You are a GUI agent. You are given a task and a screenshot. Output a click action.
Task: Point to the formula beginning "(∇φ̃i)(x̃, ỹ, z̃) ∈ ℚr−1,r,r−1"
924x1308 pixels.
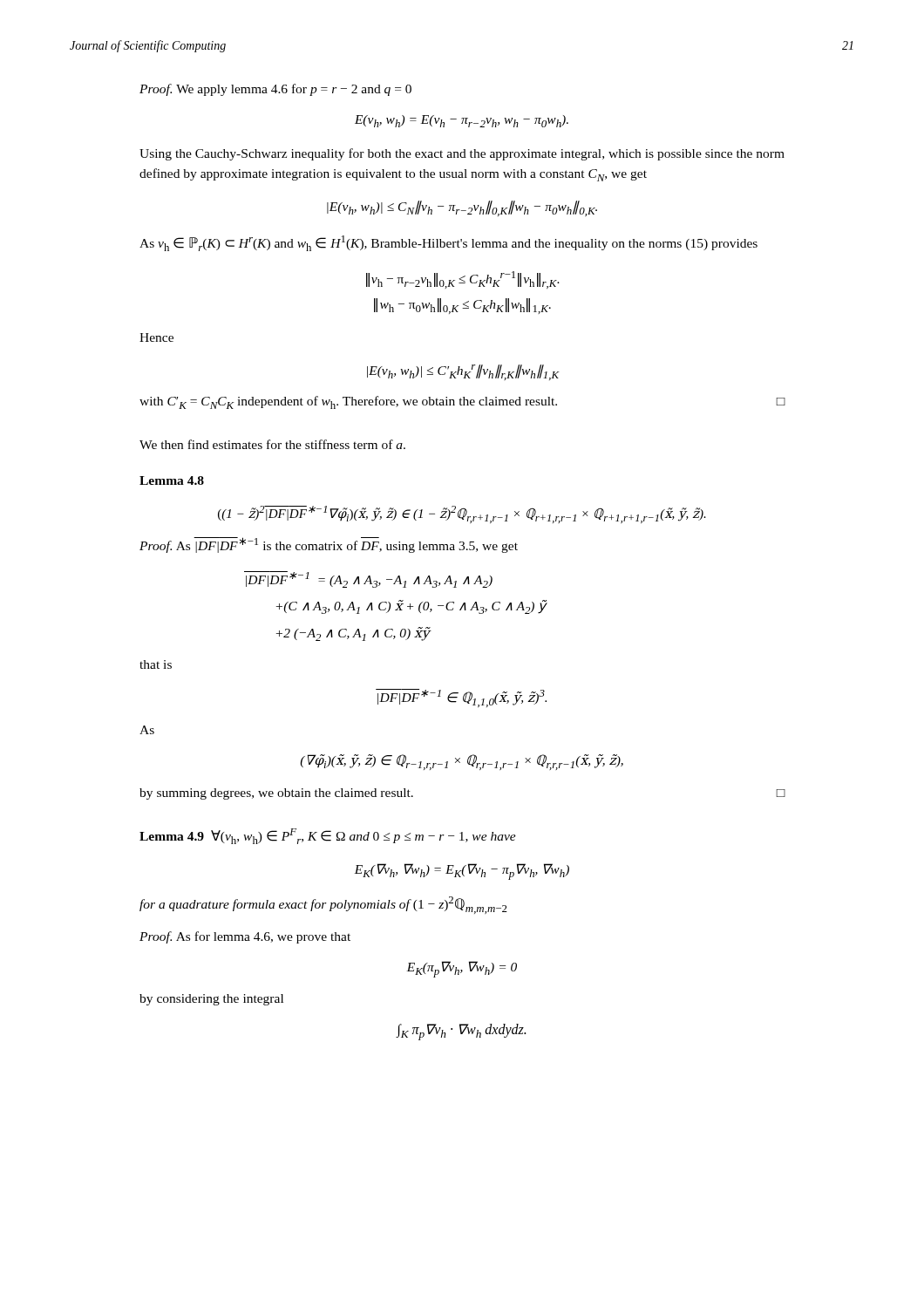point(462,762)
